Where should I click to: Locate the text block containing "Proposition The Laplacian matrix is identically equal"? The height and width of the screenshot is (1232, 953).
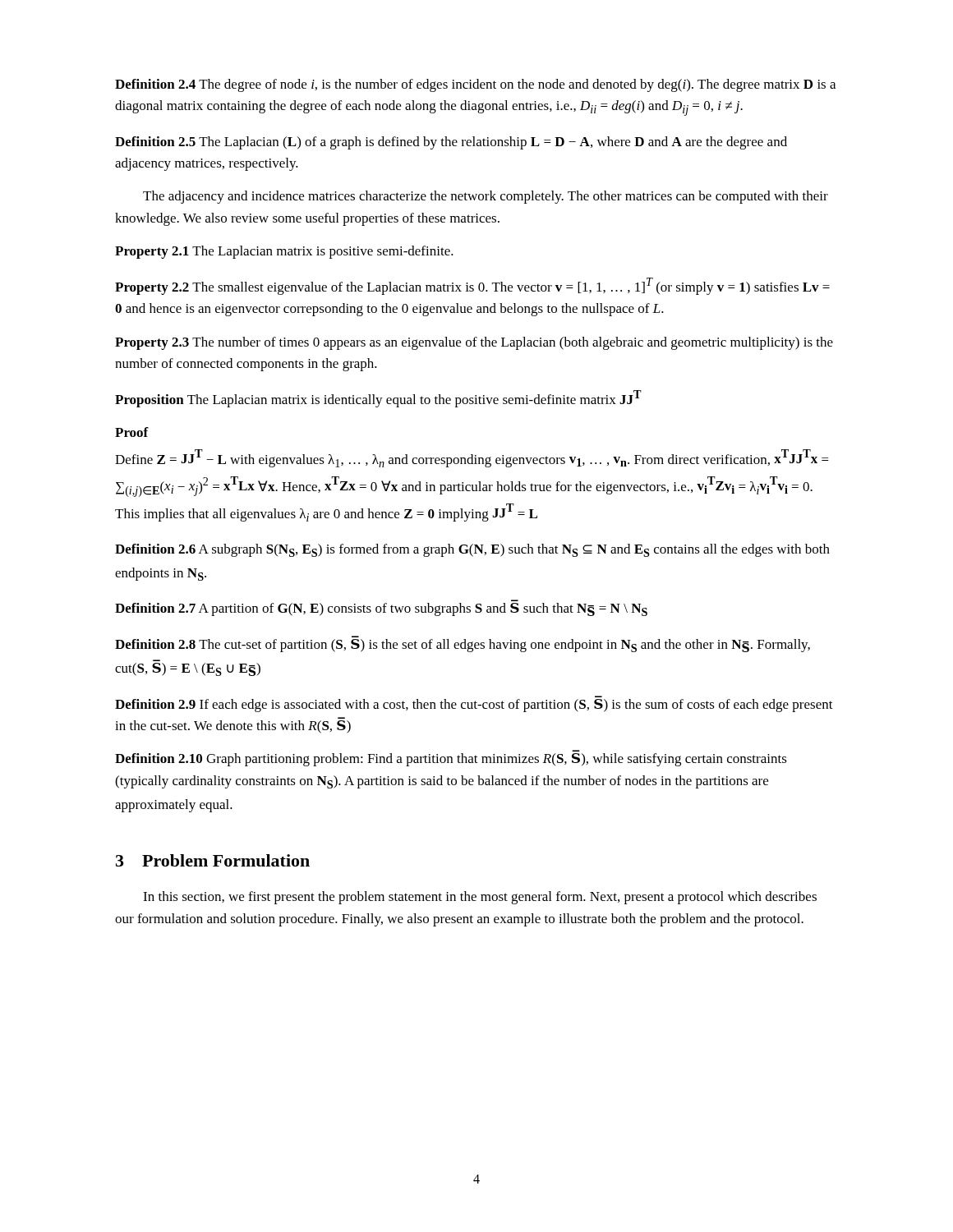point(476,399)
